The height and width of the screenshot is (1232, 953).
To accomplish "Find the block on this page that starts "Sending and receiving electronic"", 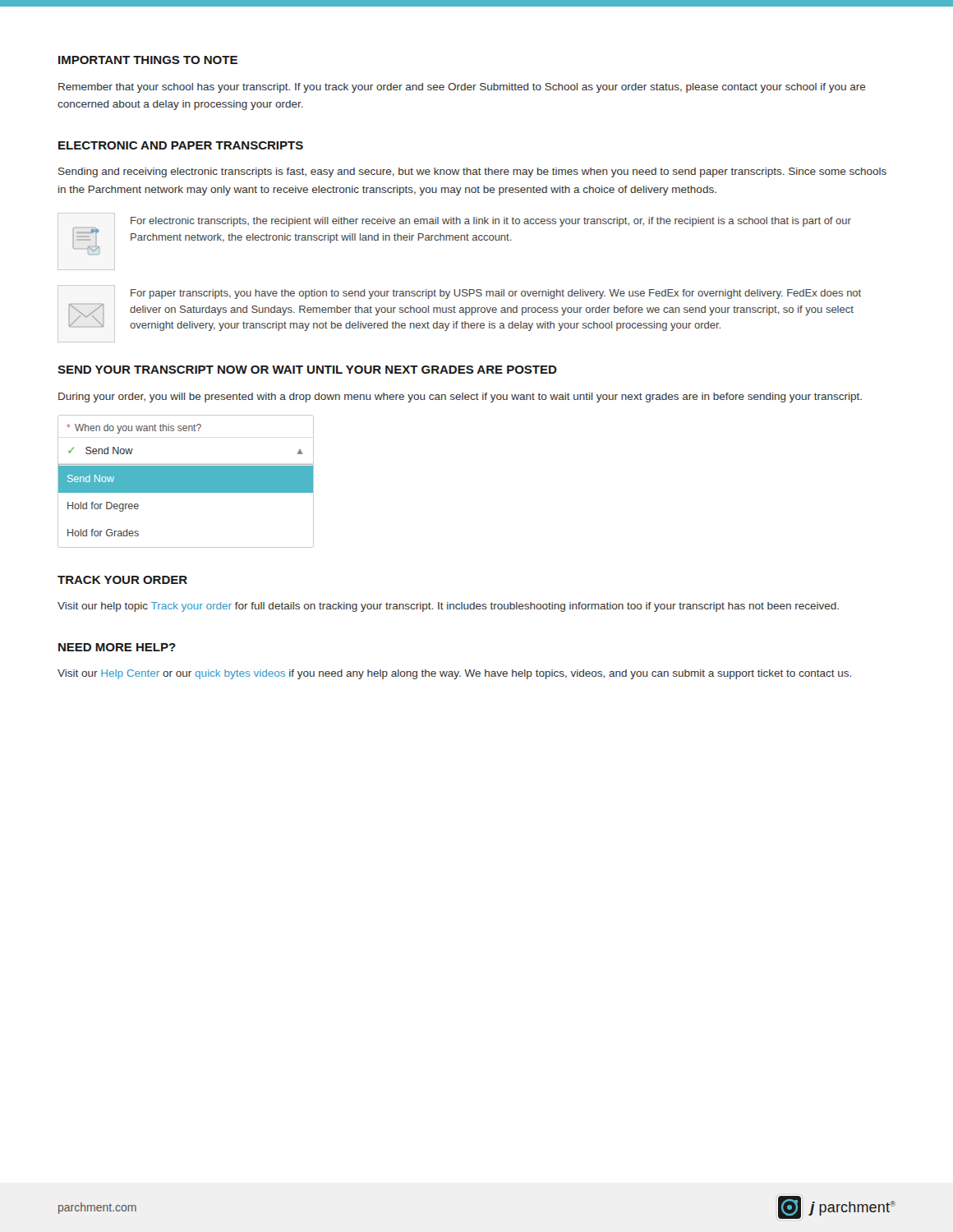I will pos(472,180).
